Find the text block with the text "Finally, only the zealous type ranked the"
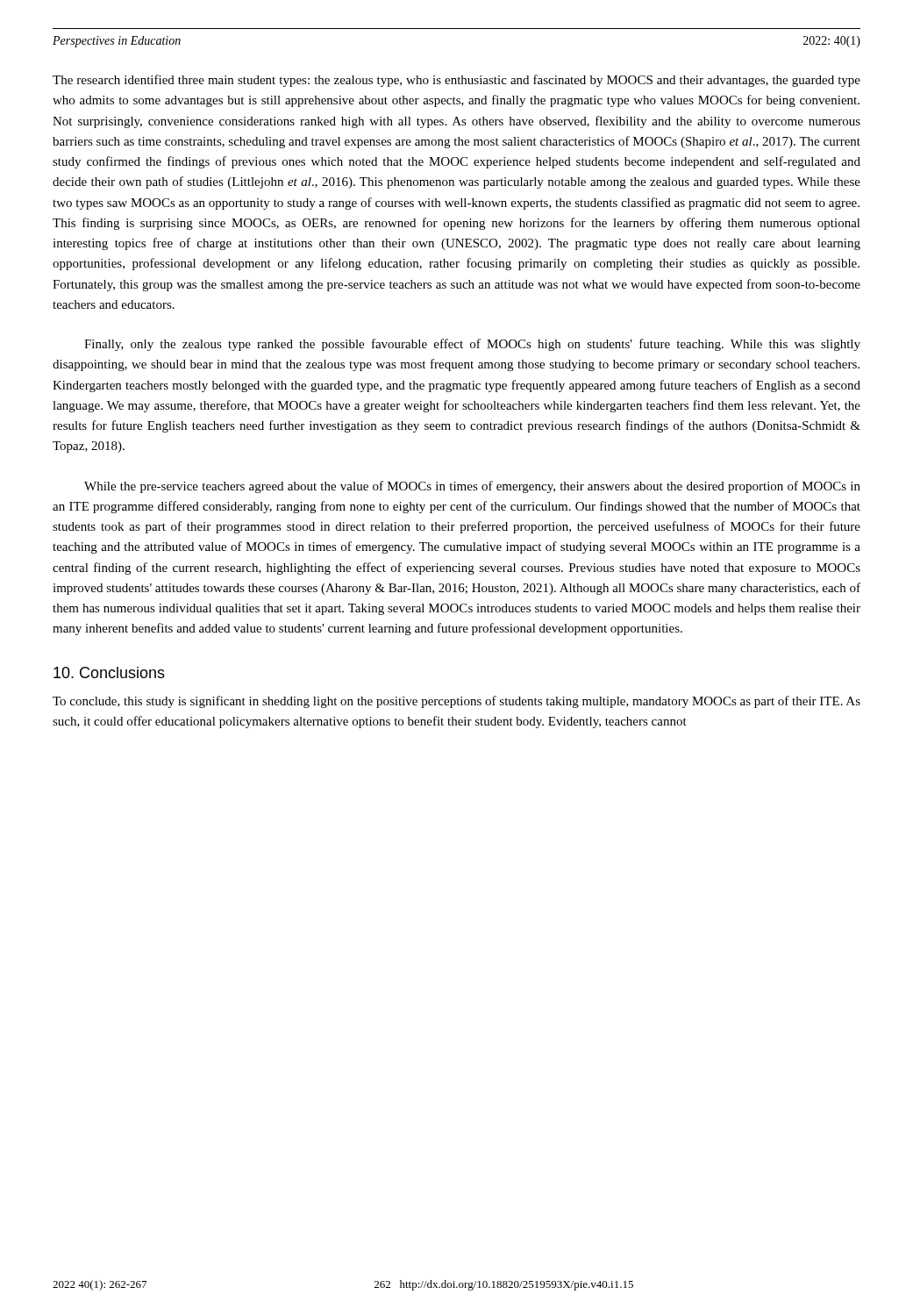 (x=456, y=395)
